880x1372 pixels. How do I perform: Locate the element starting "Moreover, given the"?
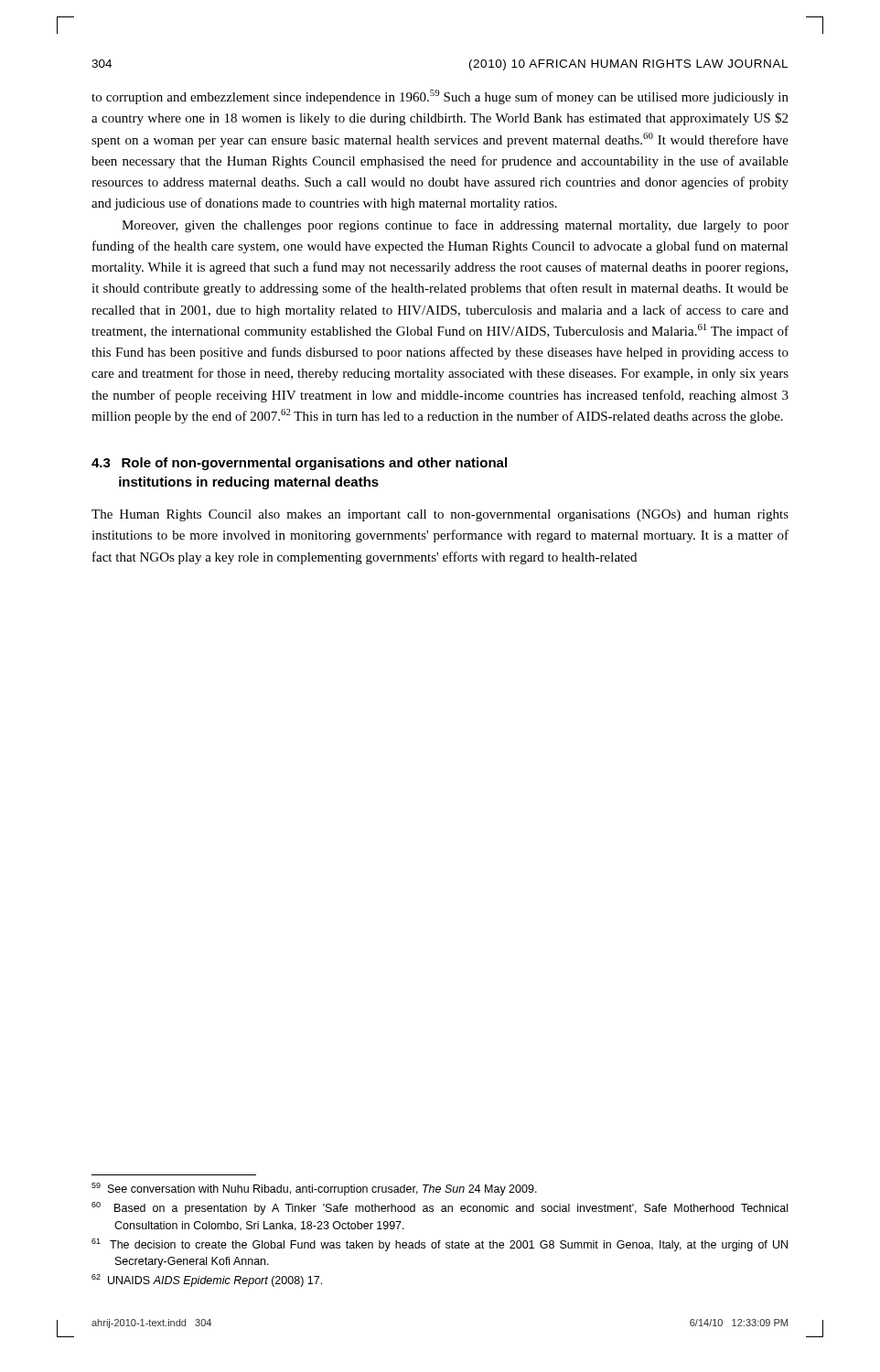tap(440, 321)
